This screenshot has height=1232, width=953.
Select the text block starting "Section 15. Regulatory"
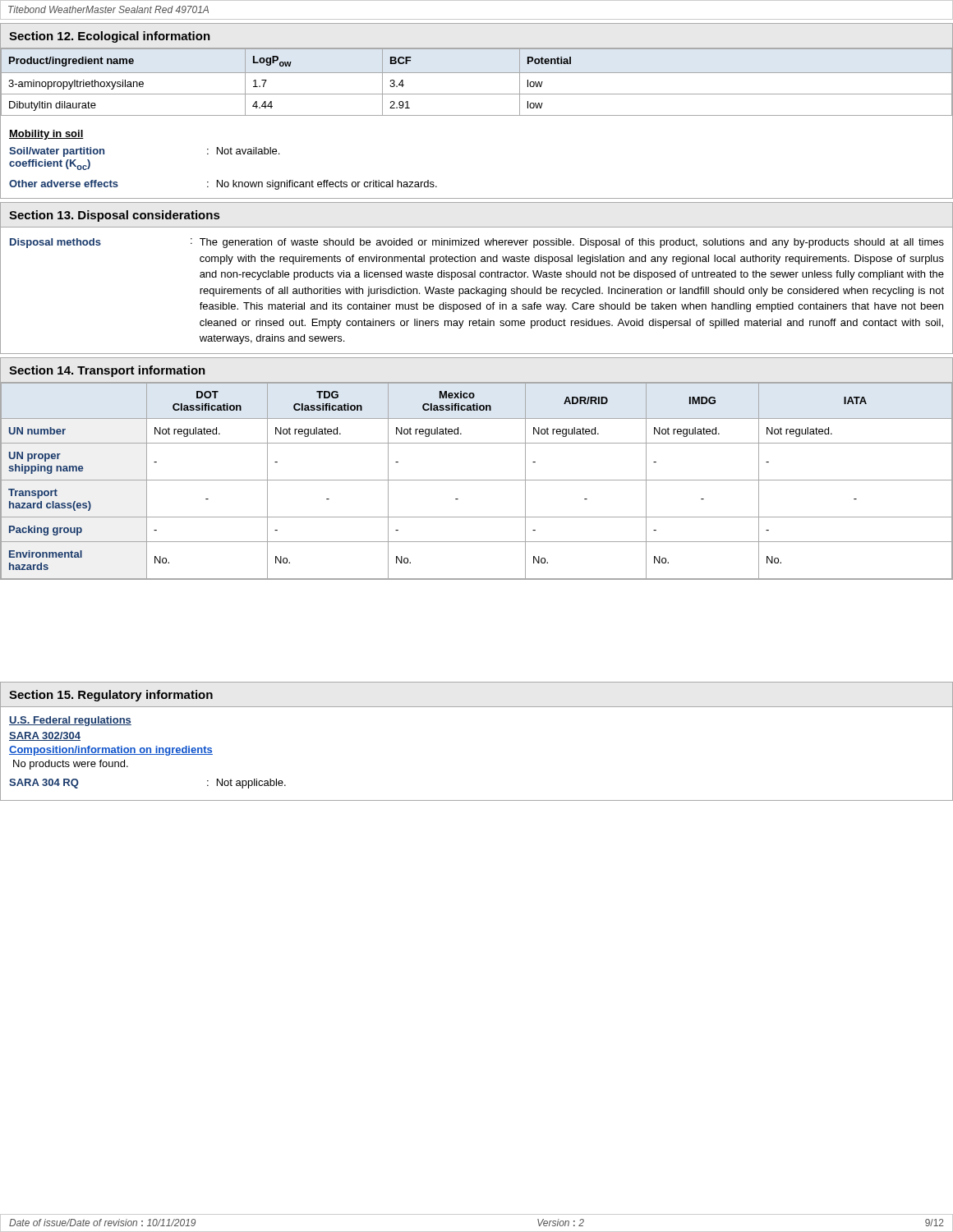point(111,696)
